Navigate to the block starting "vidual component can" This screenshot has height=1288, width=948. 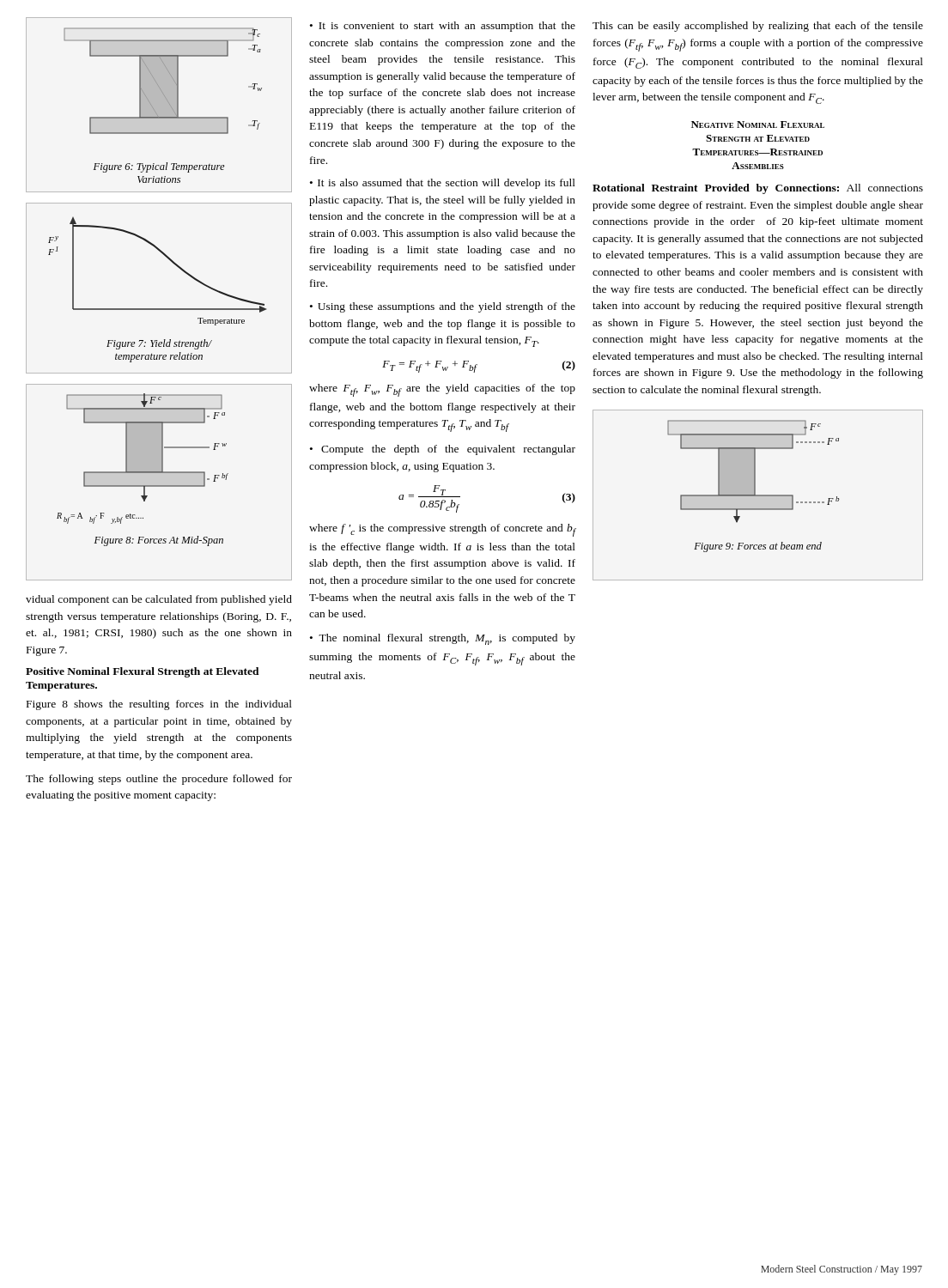point(159,624)
